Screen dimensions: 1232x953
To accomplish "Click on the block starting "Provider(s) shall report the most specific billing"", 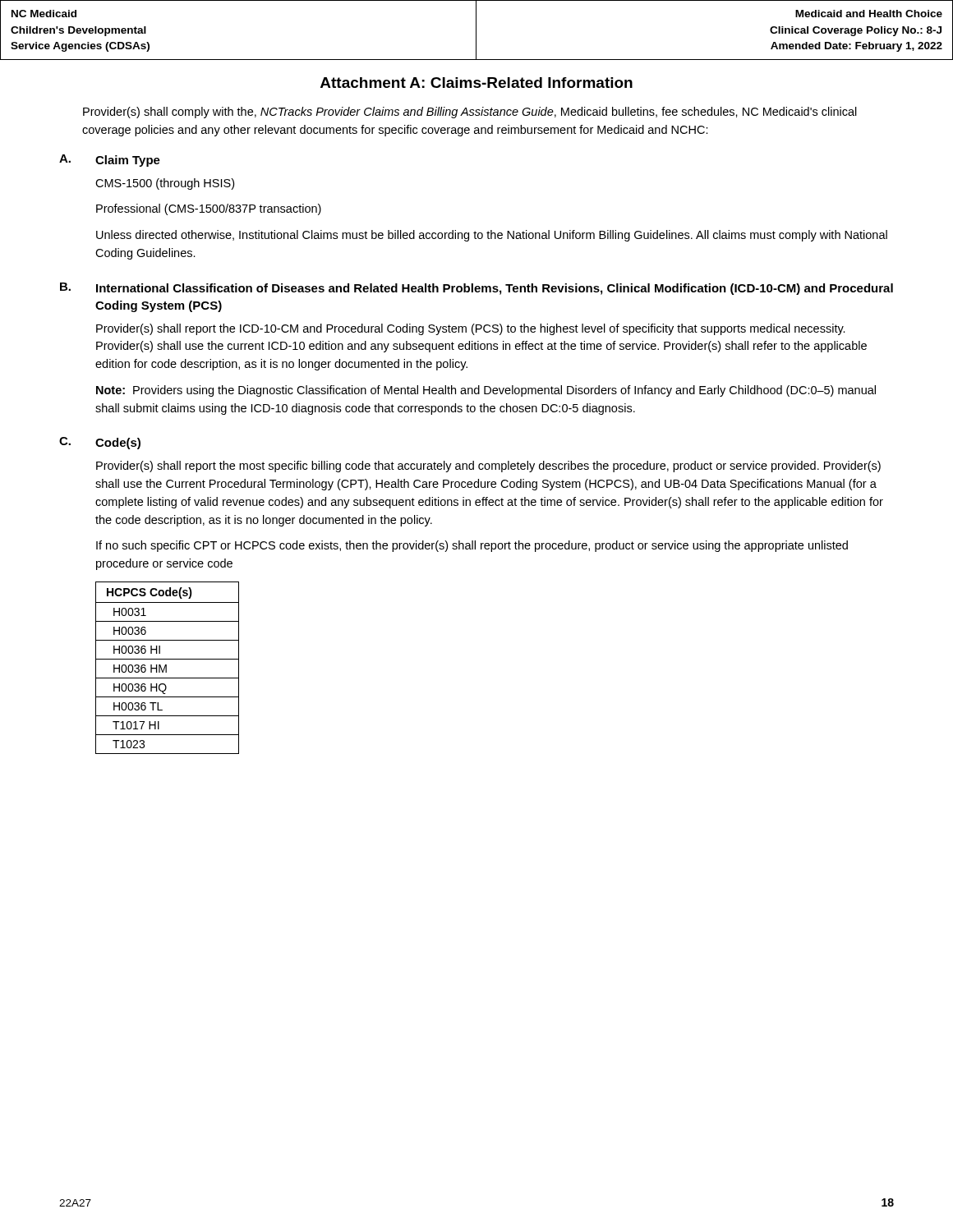I will [x=495, y=493].
